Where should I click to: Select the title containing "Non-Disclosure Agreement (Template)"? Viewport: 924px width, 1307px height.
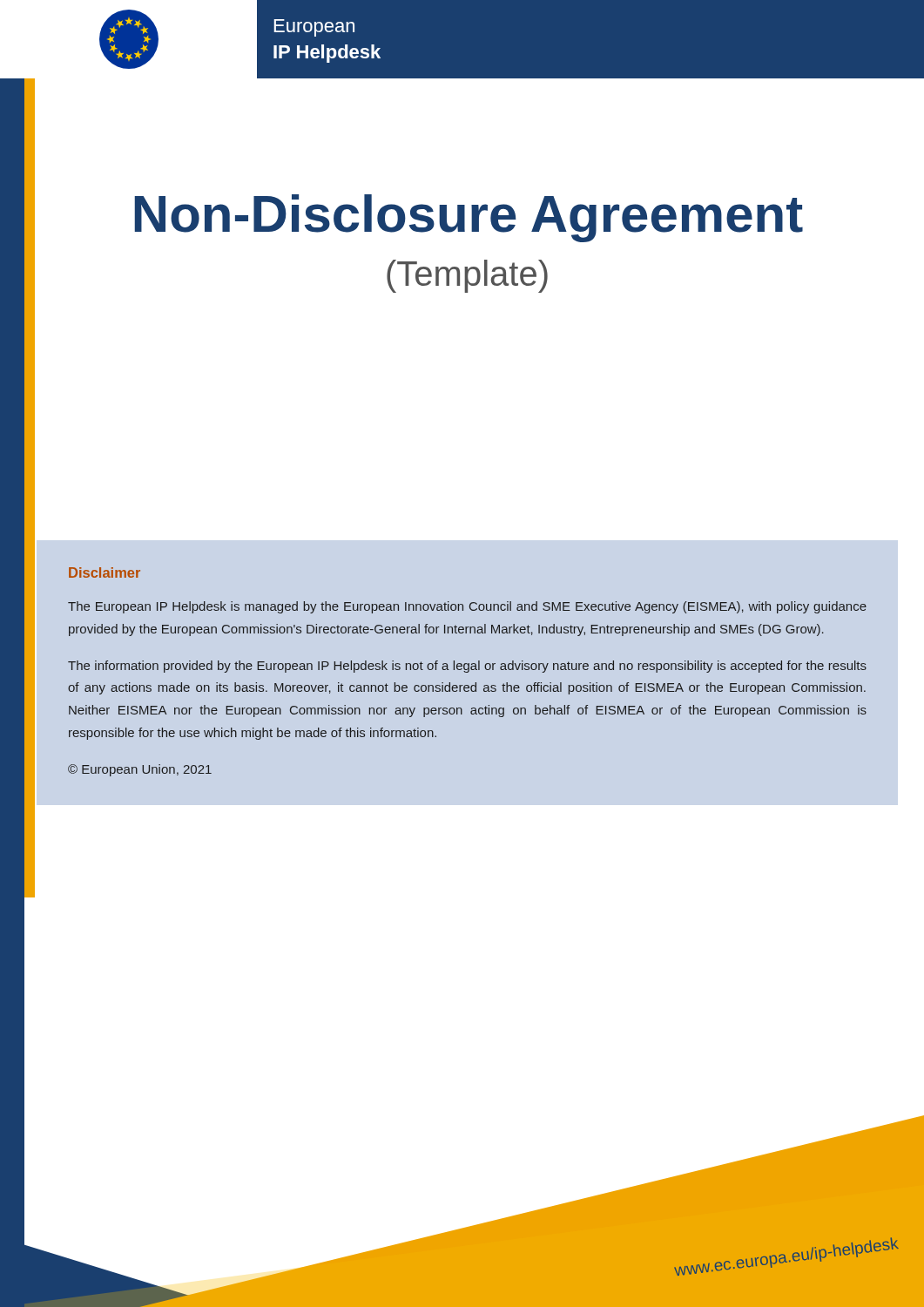467,239
